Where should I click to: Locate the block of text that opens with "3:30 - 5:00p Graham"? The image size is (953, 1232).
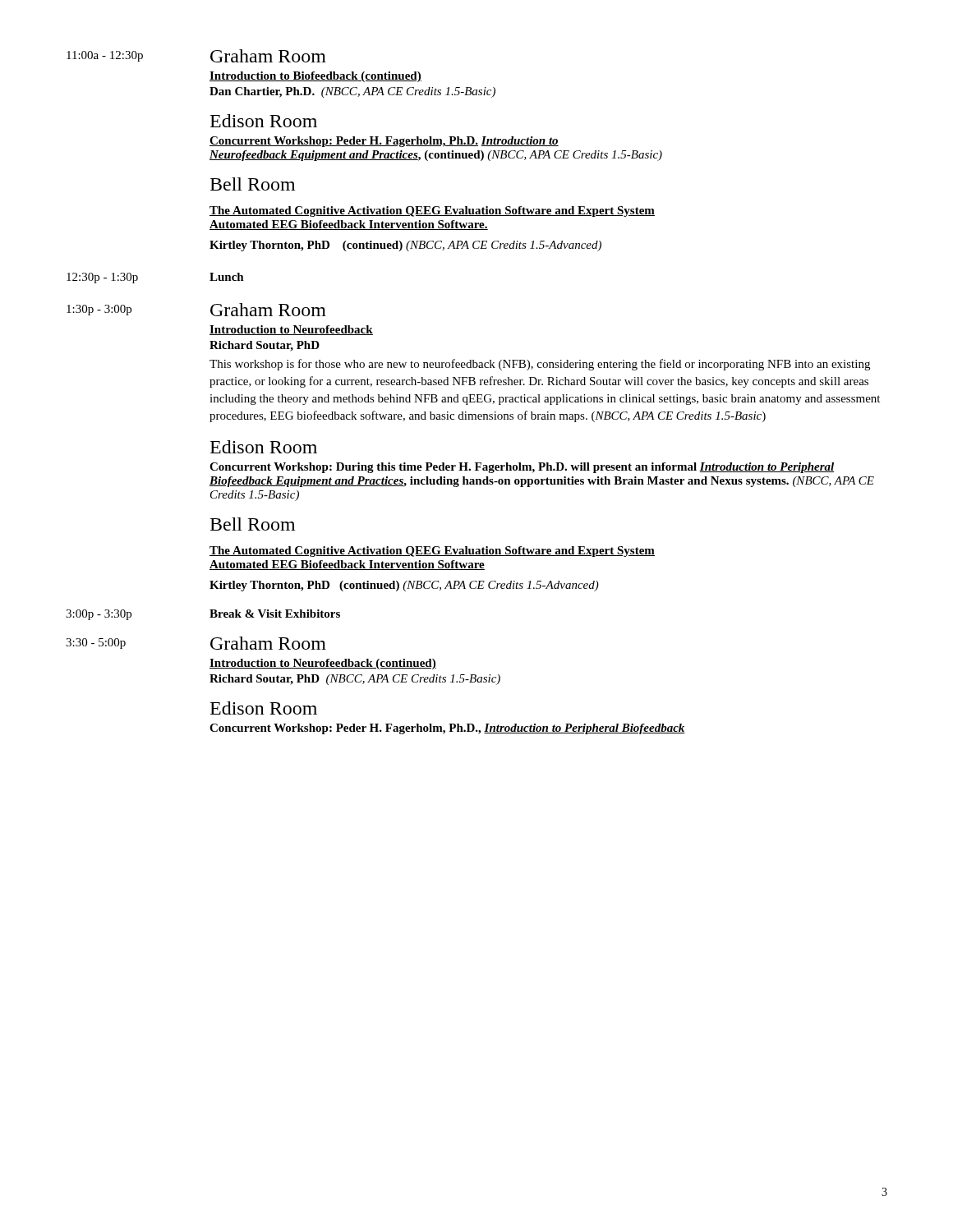[476, 685]
